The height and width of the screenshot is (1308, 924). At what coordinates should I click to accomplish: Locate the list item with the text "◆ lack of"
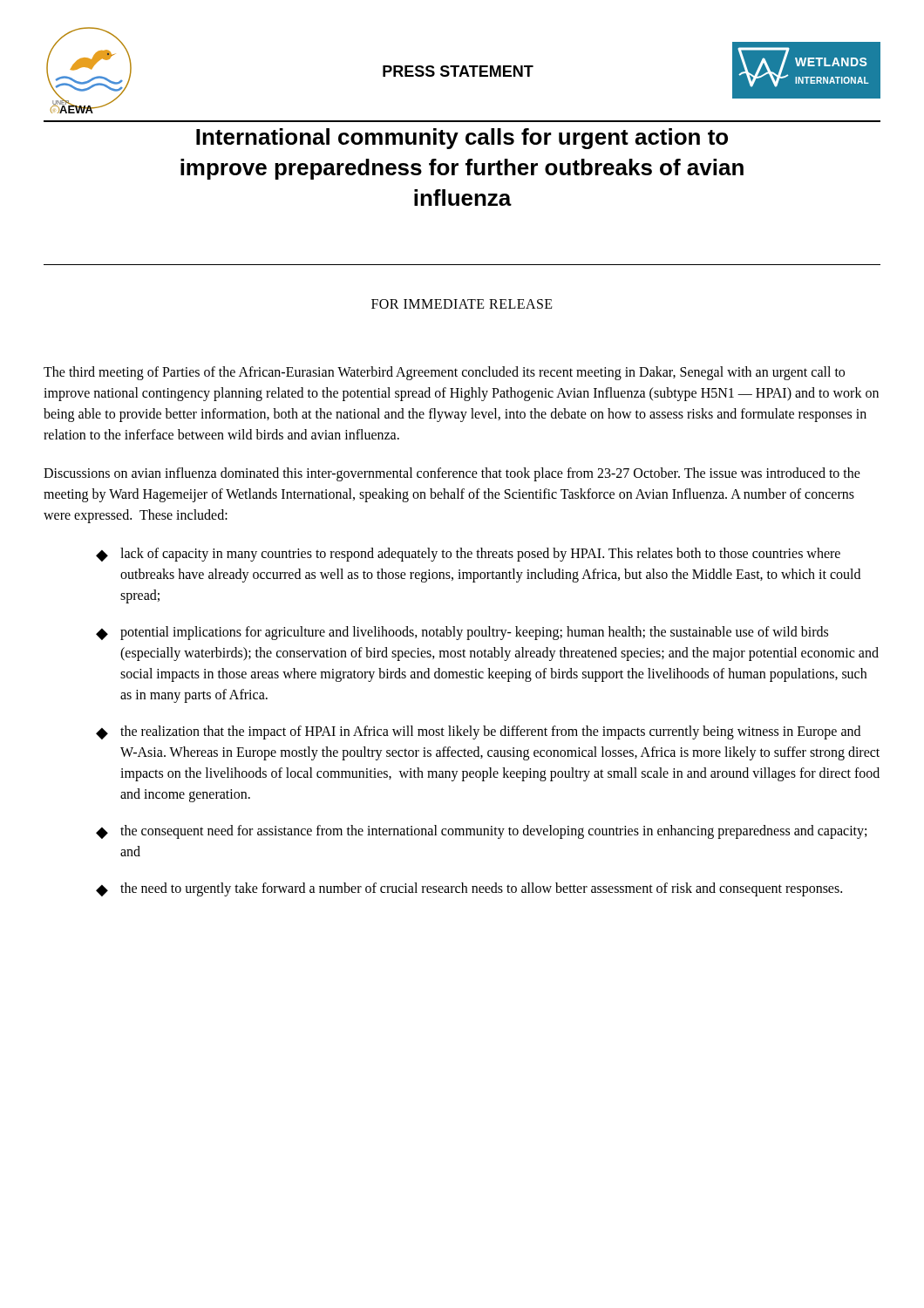coord(488,575)
